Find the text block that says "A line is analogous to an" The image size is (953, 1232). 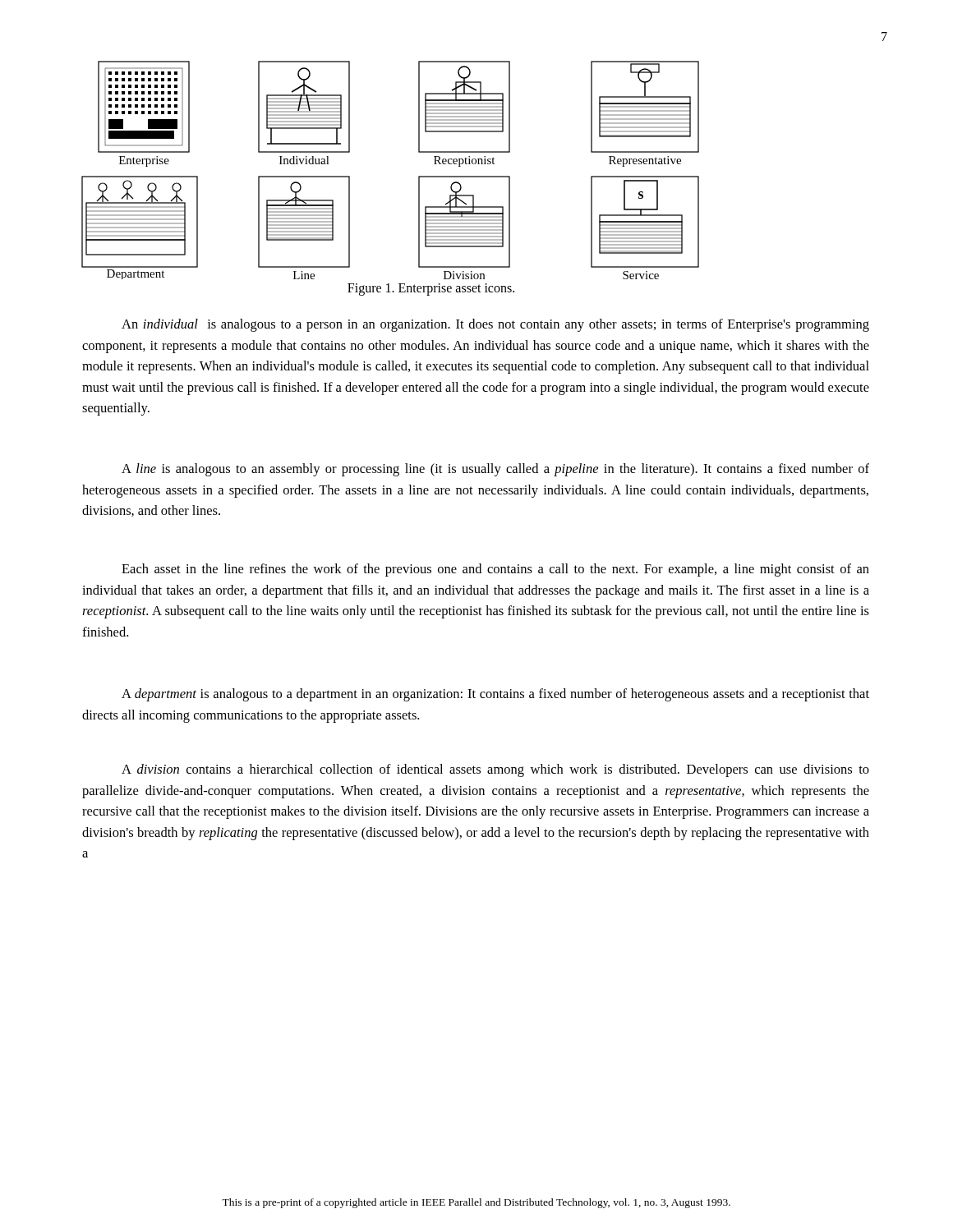click(x=476, y=490)
